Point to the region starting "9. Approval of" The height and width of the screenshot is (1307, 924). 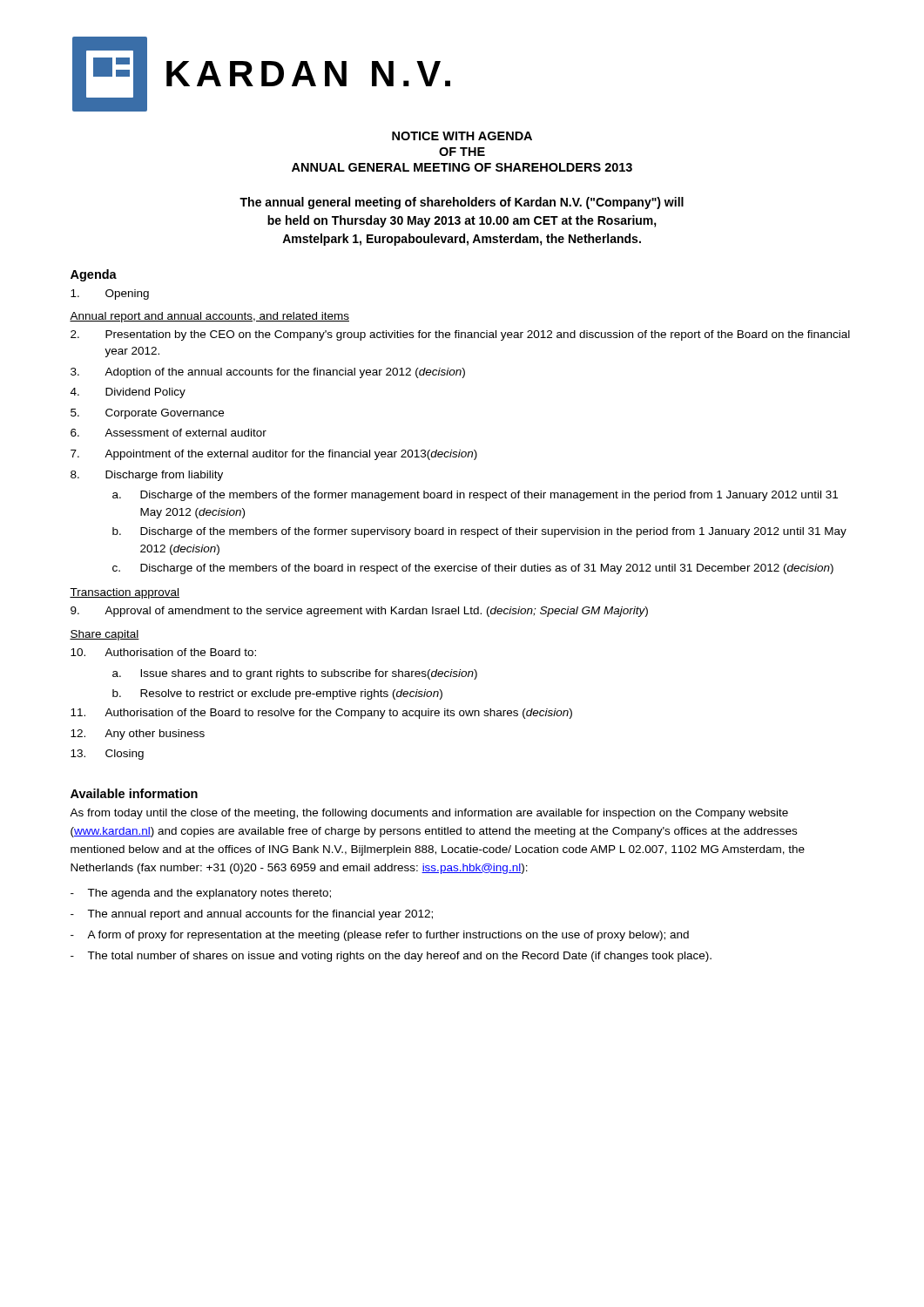click(462, 610)
